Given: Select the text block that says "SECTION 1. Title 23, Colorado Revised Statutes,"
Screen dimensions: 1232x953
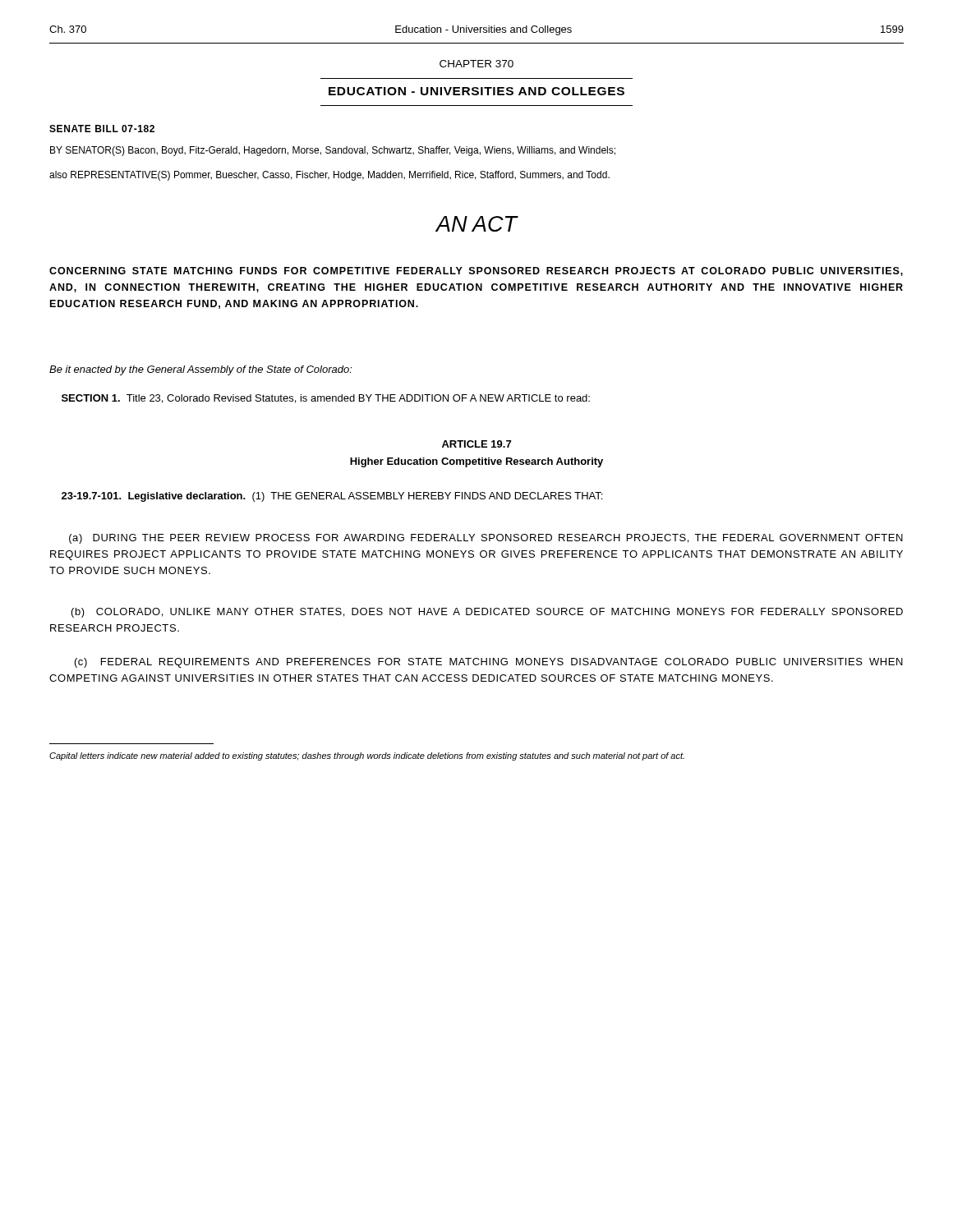Looking at the screenshot, I should click(320, 398).
